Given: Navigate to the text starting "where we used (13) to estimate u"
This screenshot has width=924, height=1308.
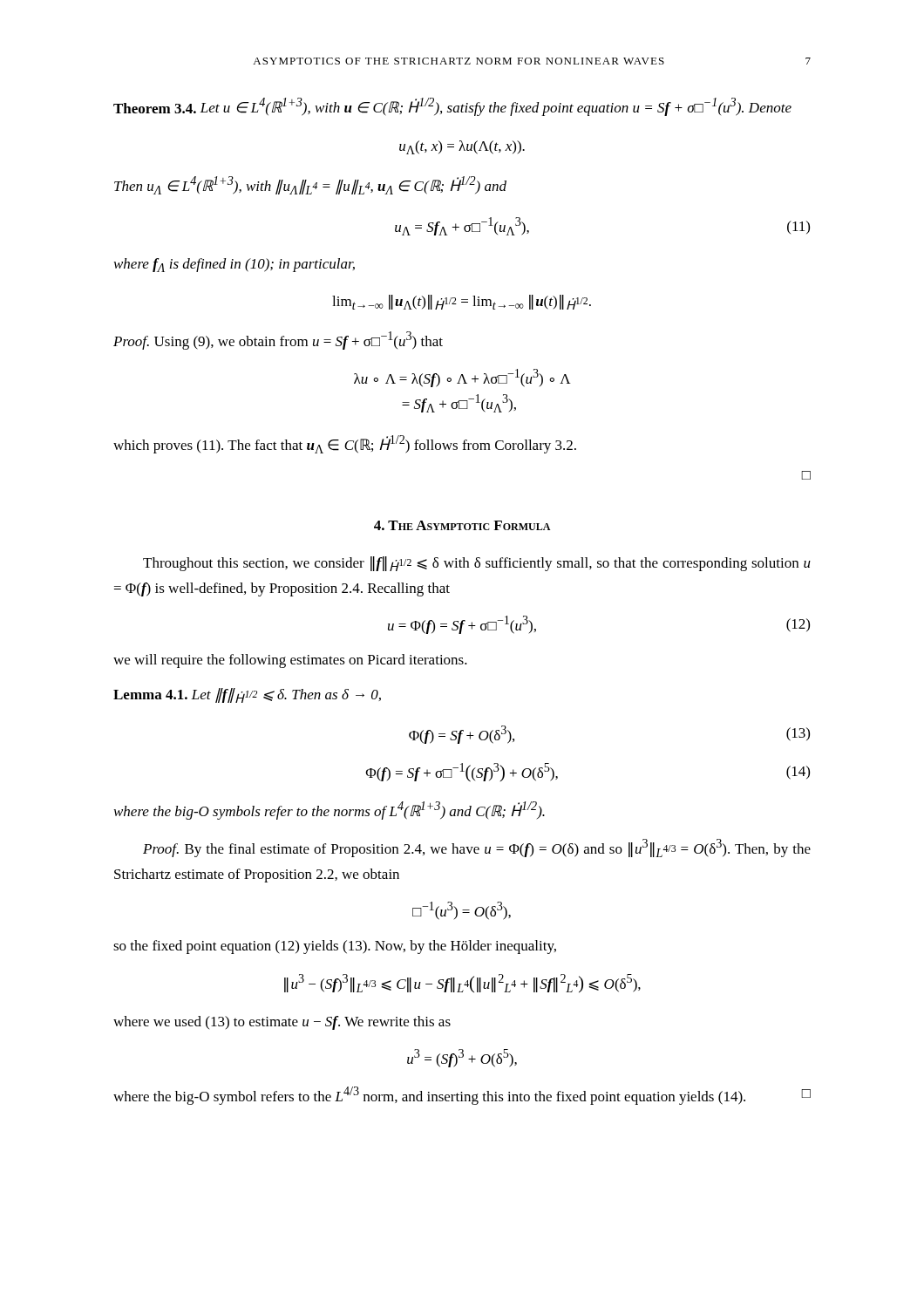Looking at the screenshot, I should coord(282,1021).
